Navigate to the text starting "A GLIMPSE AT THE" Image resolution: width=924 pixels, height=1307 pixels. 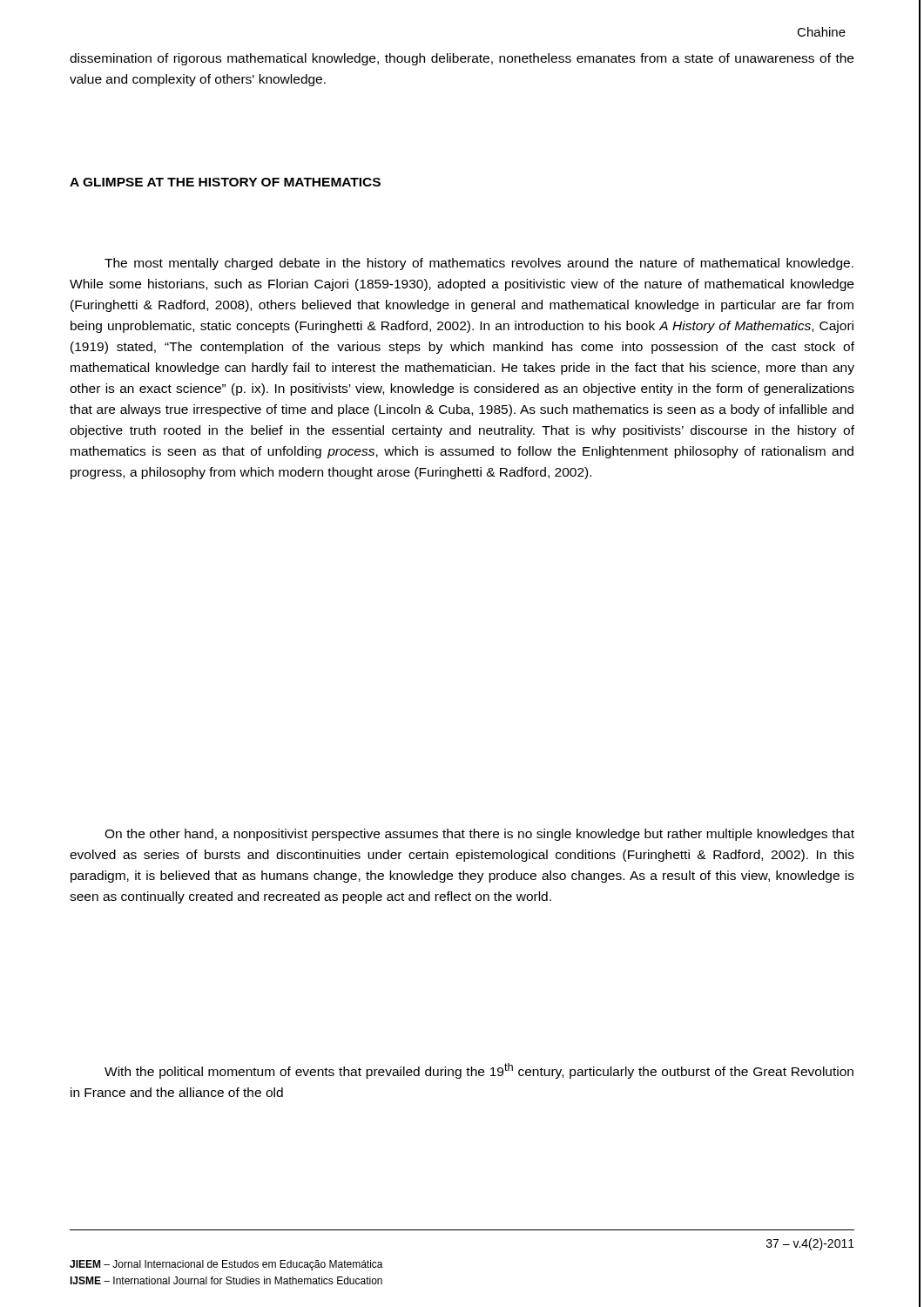[x=225, y=182]
